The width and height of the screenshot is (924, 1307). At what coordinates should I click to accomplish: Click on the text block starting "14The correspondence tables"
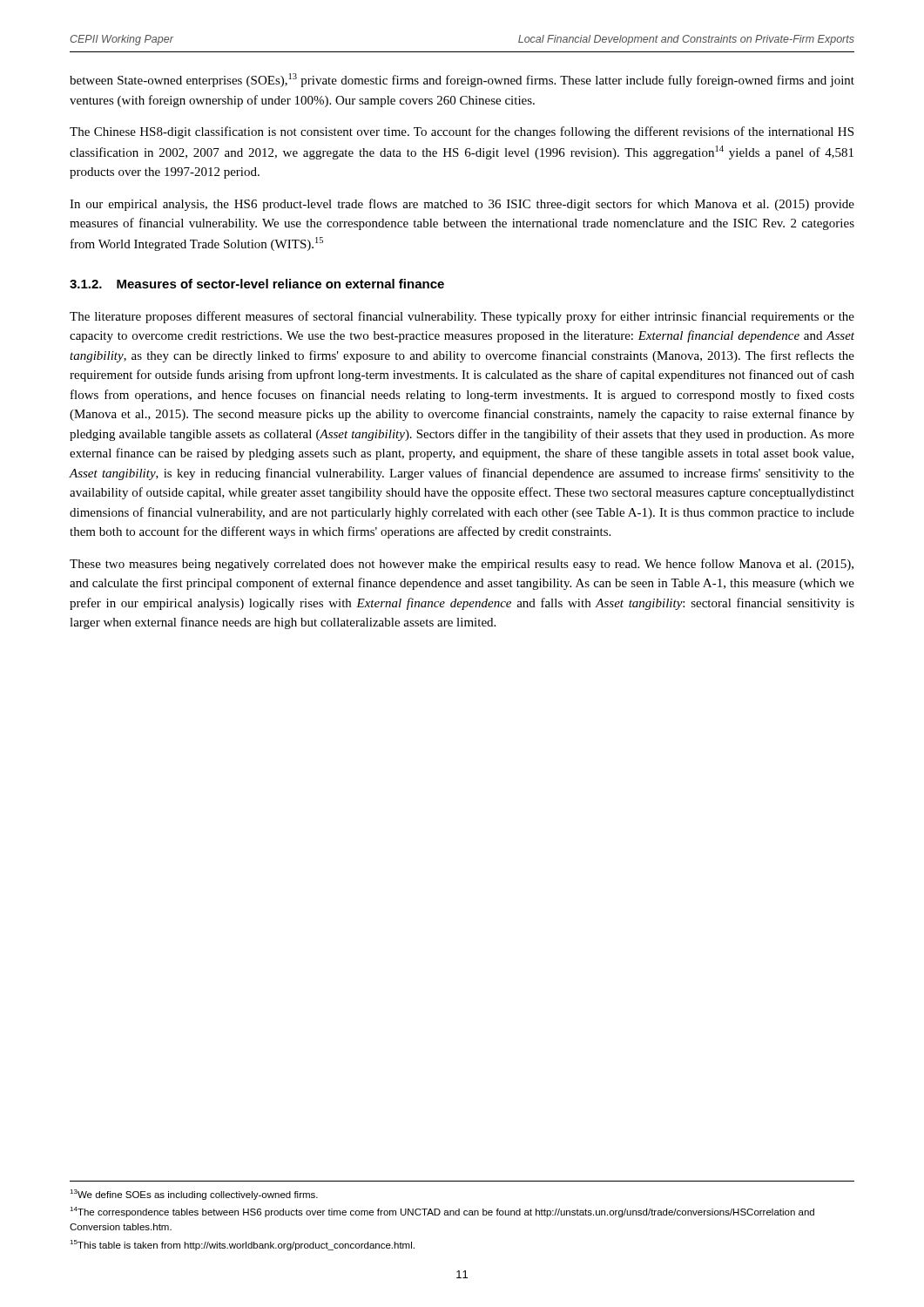[442, 1219]
